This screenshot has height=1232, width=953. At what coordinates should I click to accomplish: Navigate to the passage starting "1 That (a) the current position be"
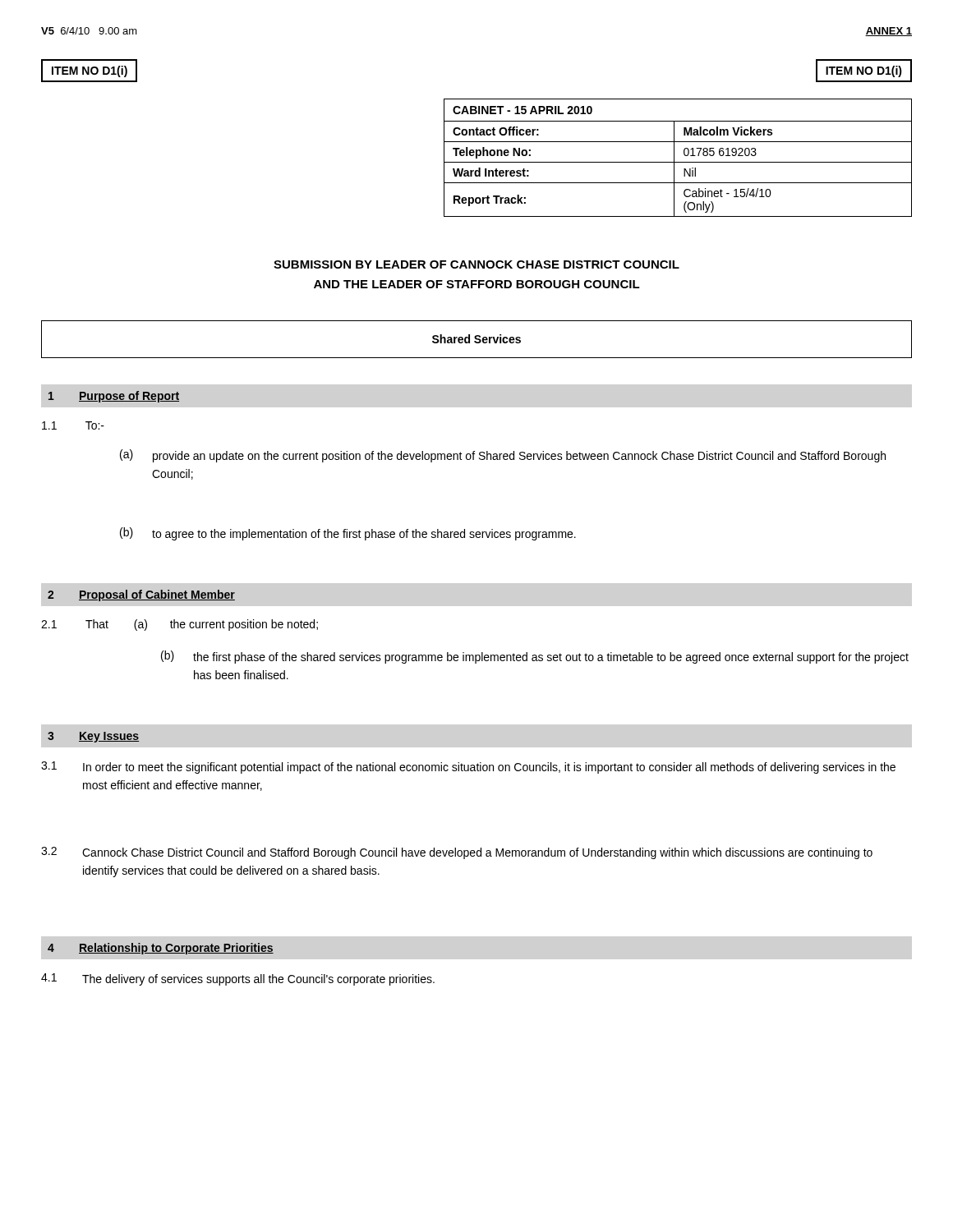point(180,624)
